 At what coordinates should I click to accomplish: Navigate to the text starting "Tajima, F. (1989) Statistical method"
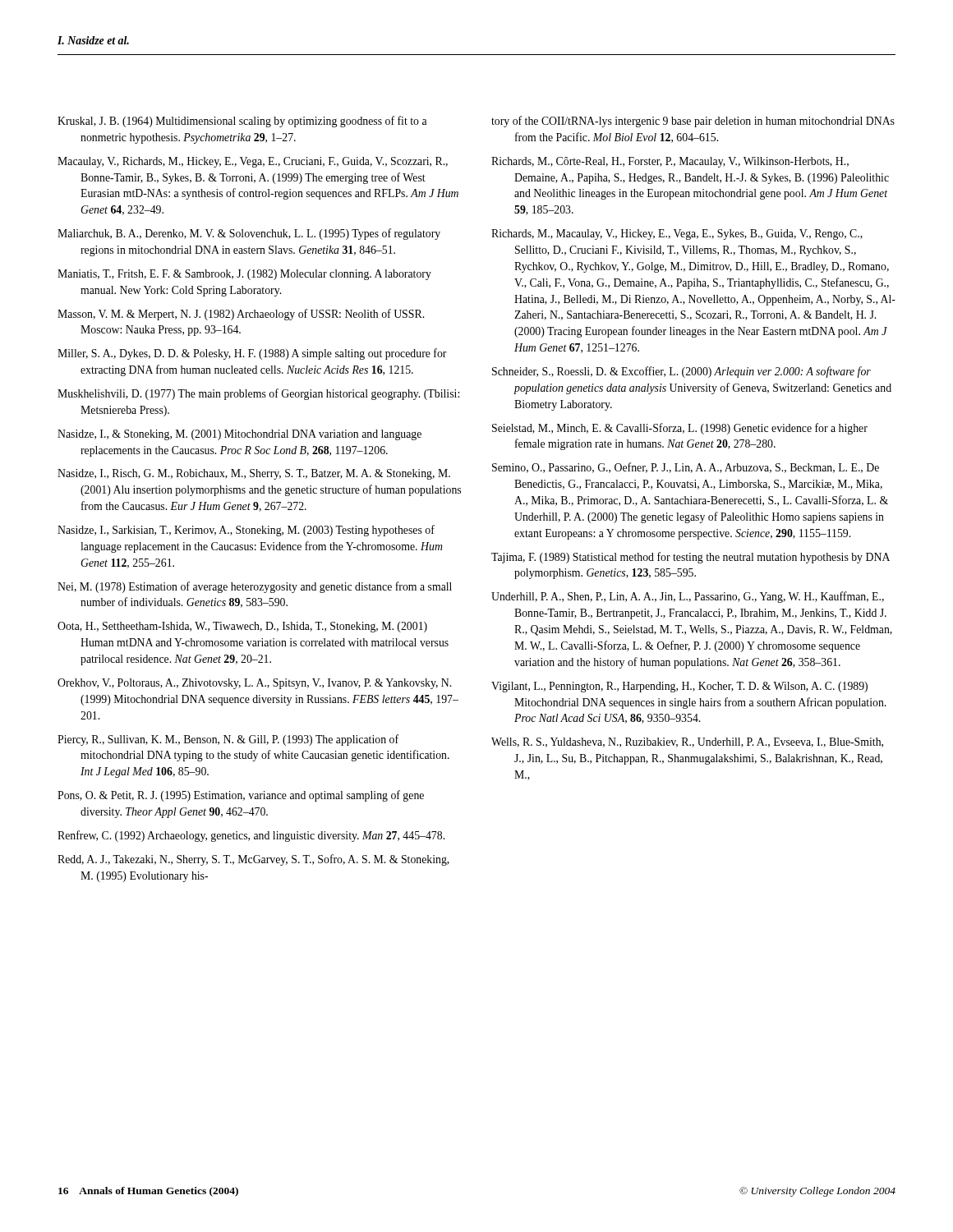(x=690, y=565)
